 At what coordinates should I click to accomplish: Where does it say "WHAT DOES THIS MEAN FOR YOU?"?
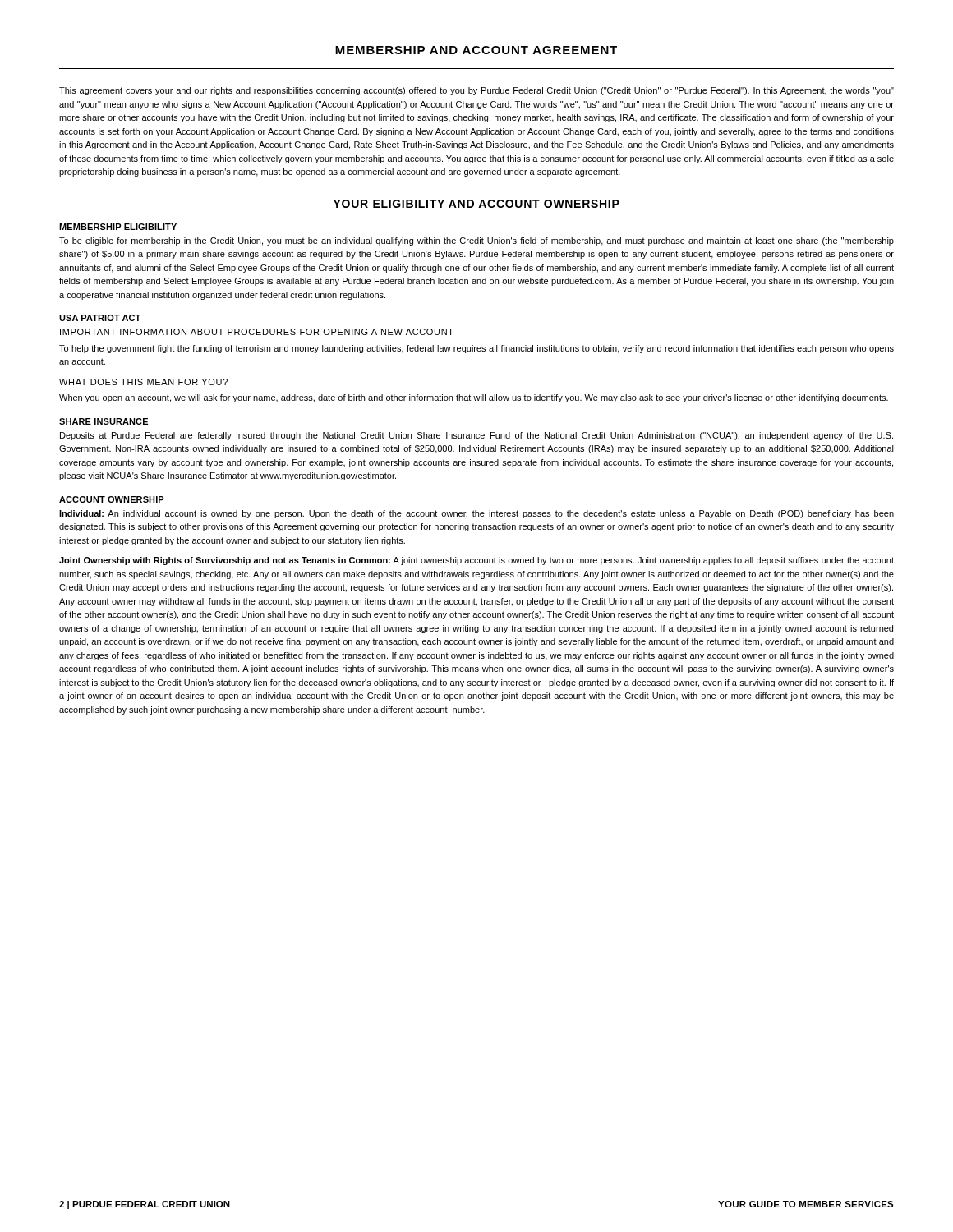pyautogui.click(x=144, y=382)
